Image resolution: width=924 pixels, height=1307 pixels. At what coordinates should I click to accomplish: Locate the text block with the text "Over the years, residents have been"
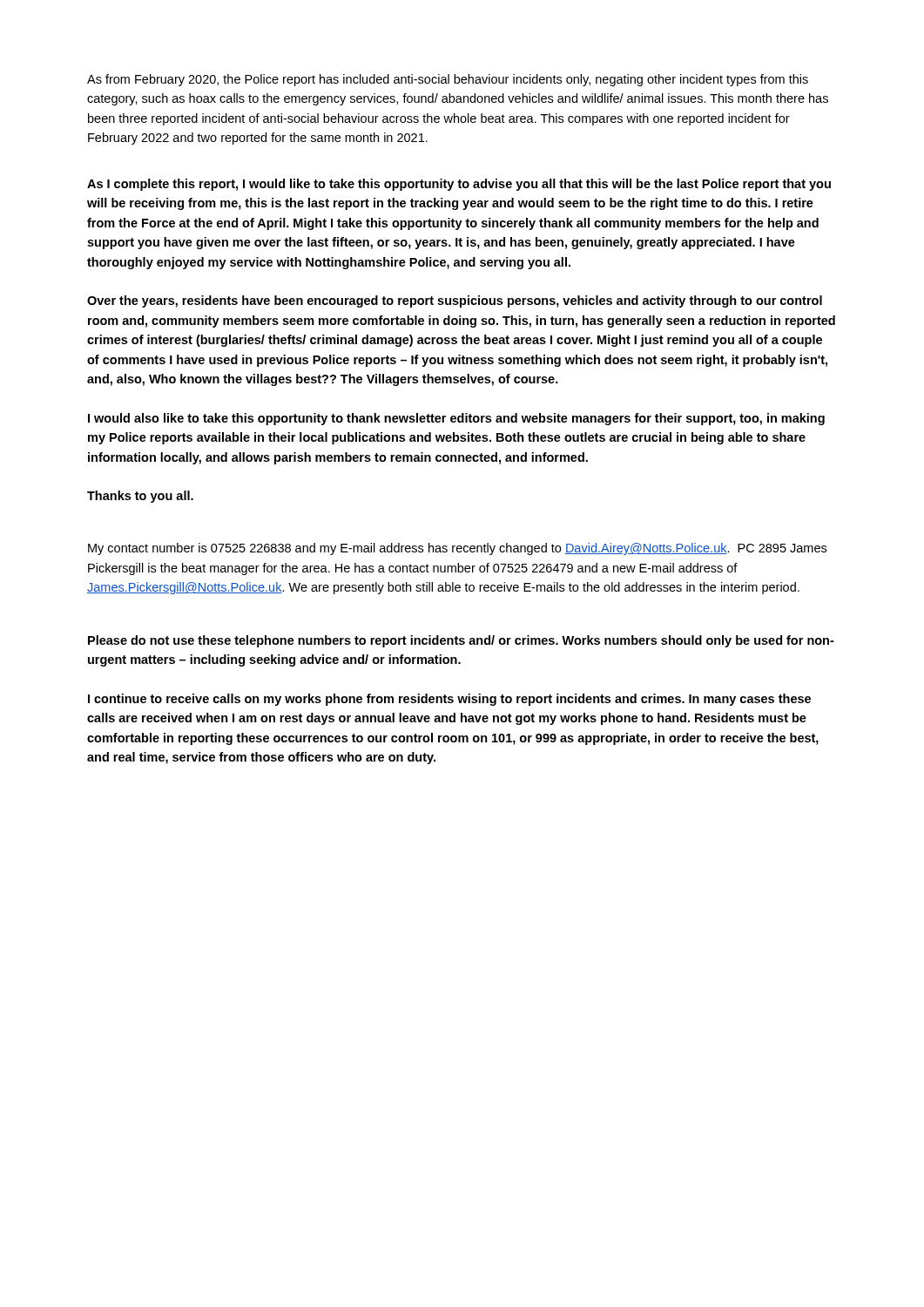click(x=461, y=340)
